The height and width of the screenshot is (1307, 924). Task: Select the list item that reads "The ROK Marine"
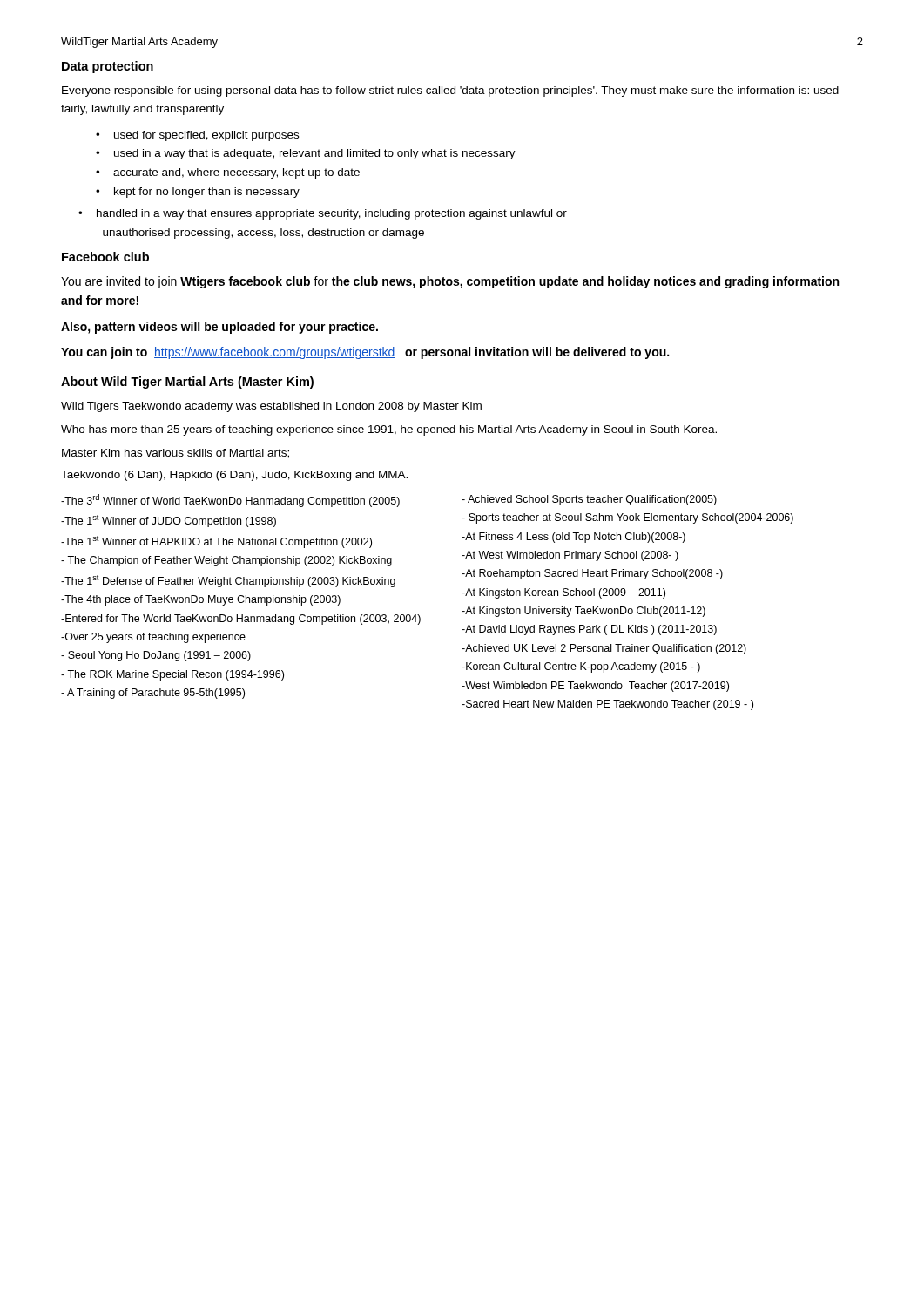[x=173, y=674]
